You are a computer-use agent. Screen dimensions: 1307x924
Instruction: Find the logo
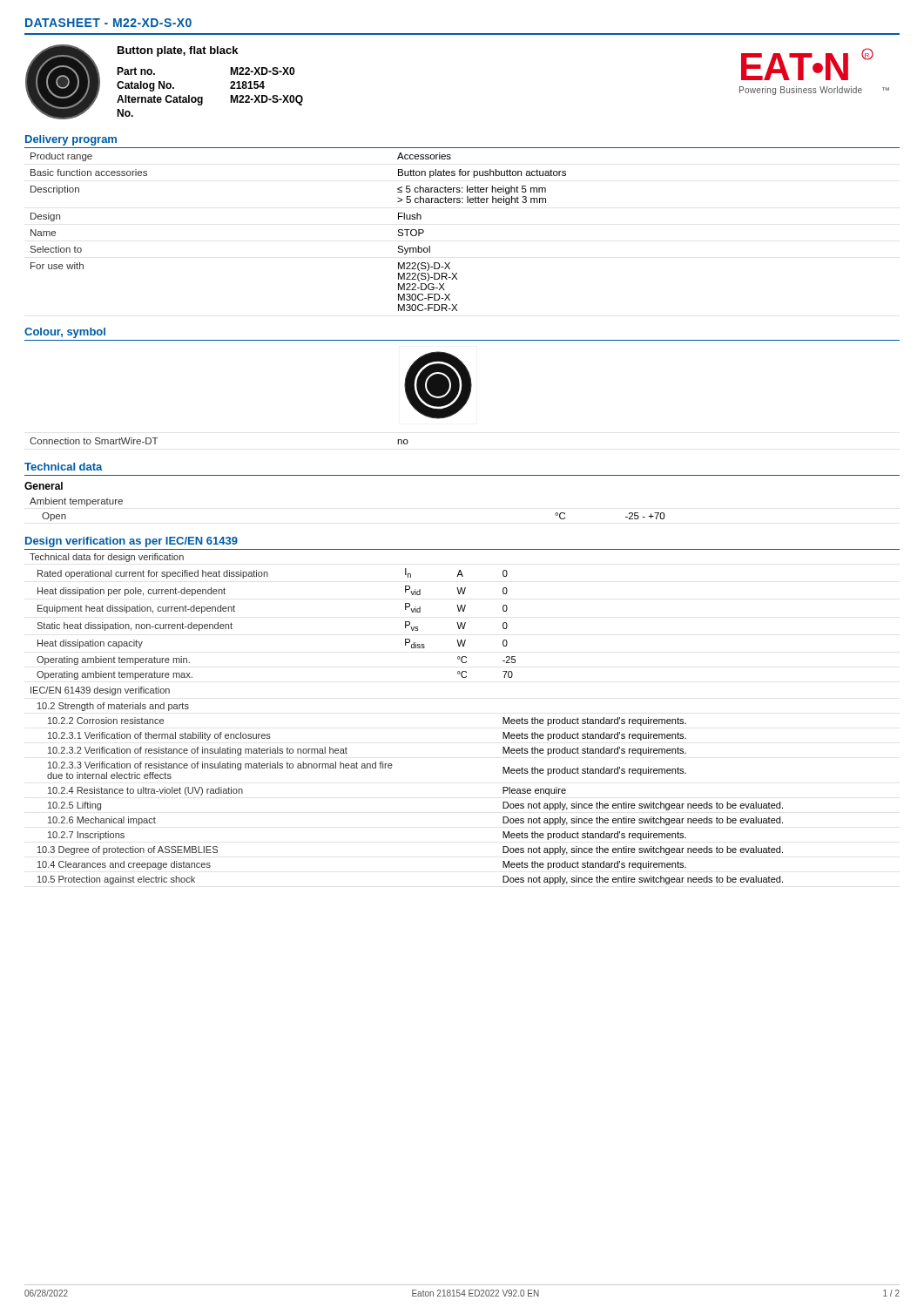(x=819, y=71)
